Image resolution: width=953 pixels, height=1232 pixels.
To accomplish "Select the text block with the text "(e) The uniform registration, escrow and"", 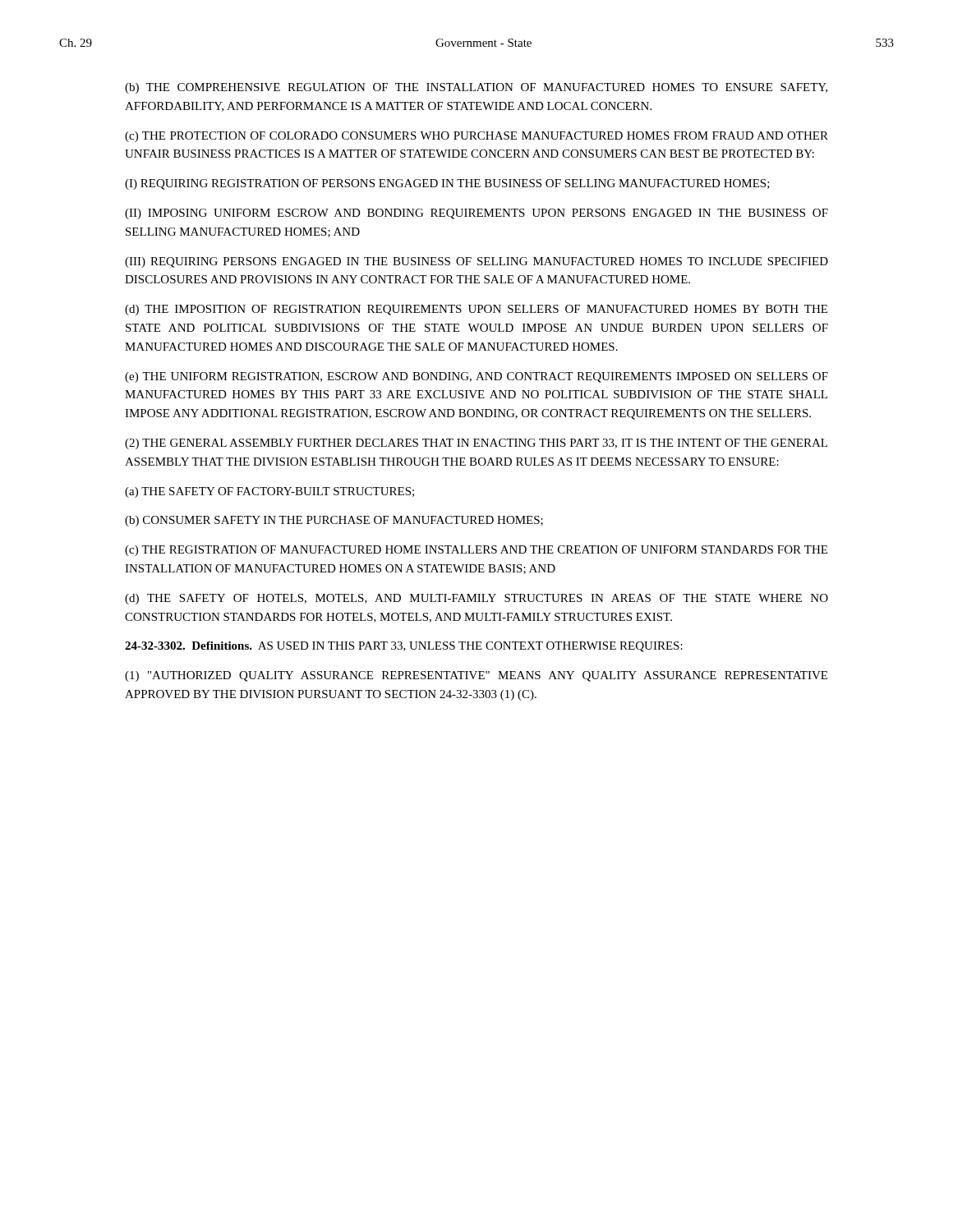I will [x=476, y=395].
